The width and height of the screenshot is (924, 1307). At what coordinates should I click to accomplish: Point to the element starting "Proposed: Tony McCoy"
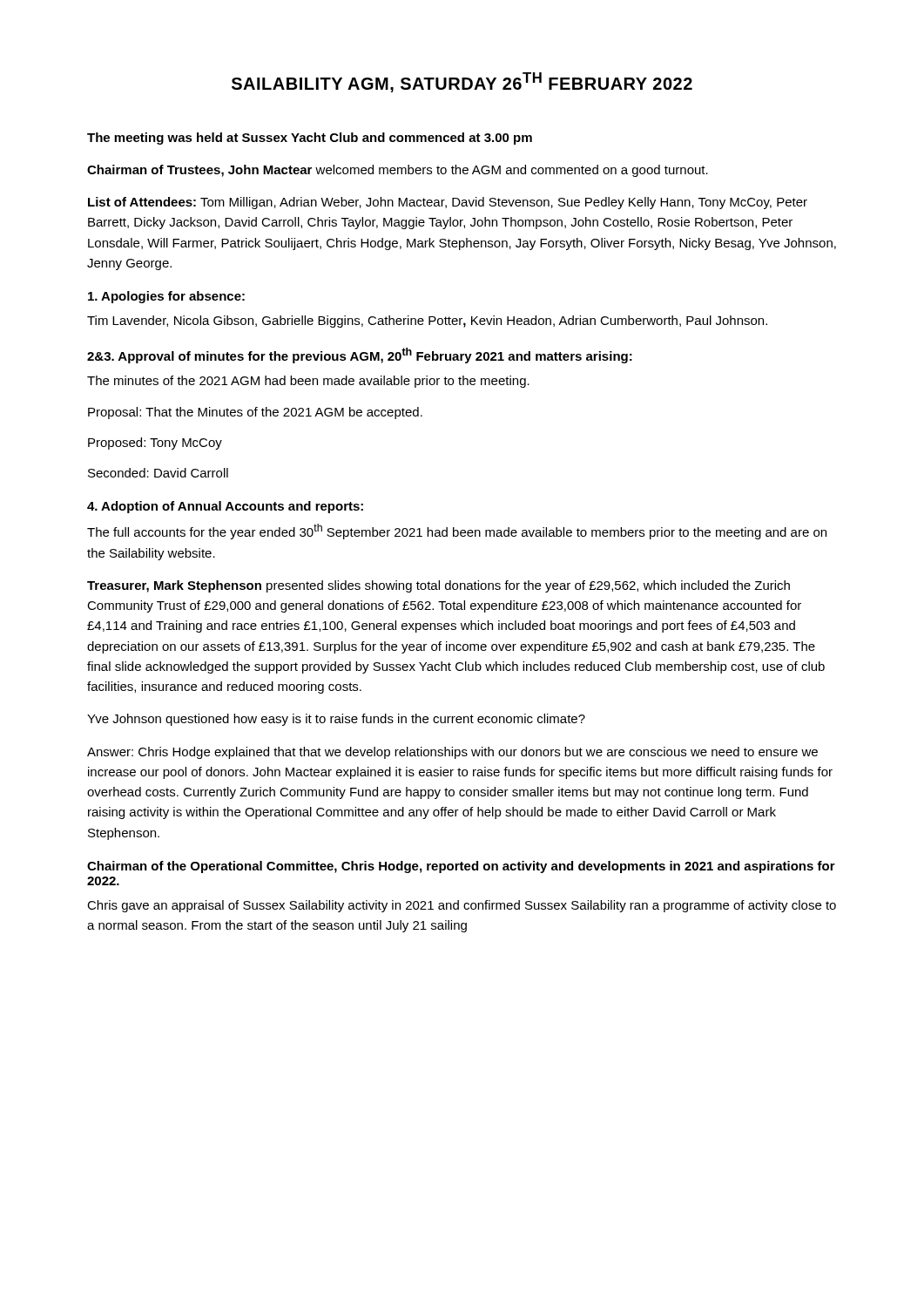tap(155, 442)
